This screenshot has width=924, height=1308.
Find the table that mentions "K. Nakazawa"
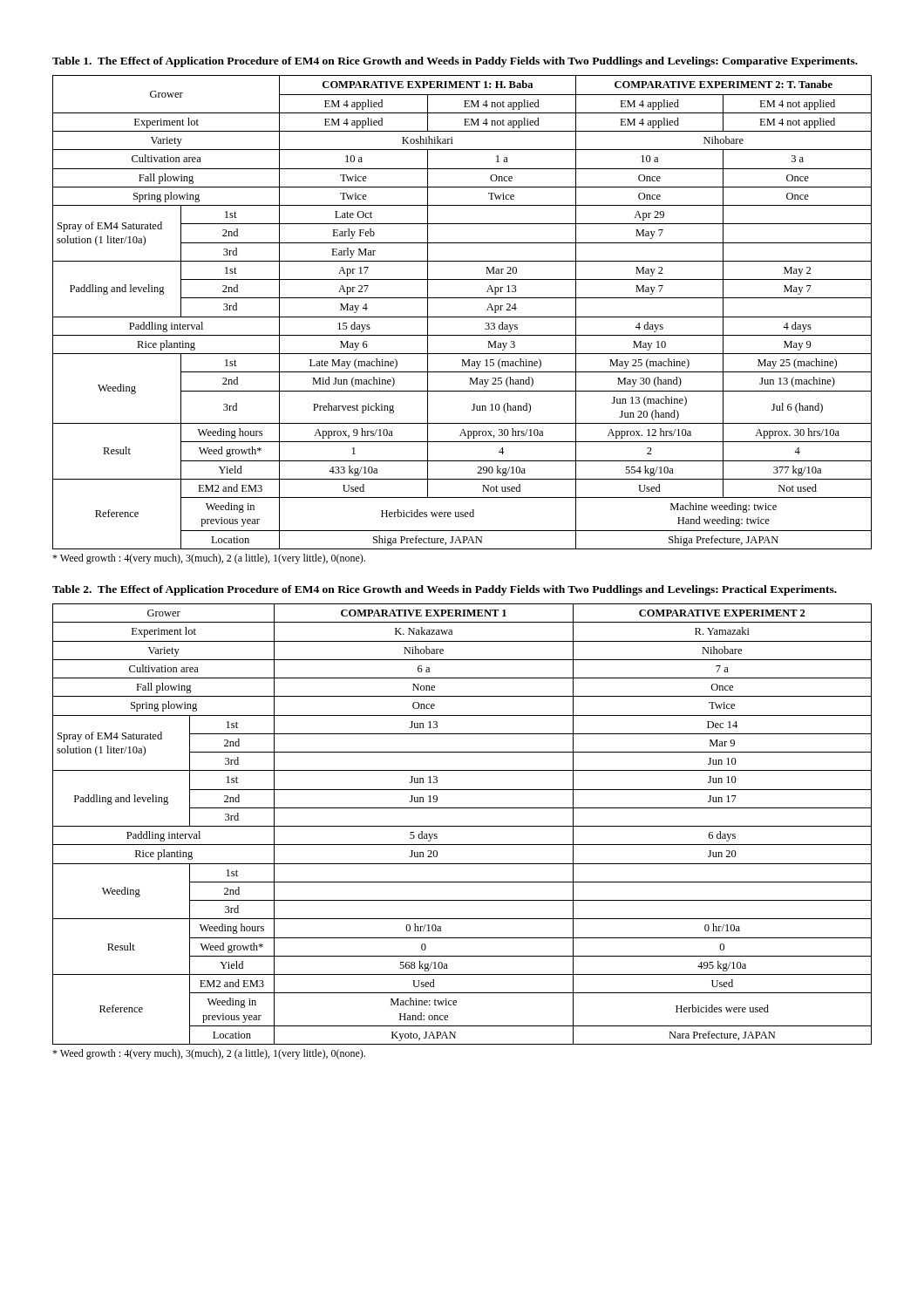(462, 824)
